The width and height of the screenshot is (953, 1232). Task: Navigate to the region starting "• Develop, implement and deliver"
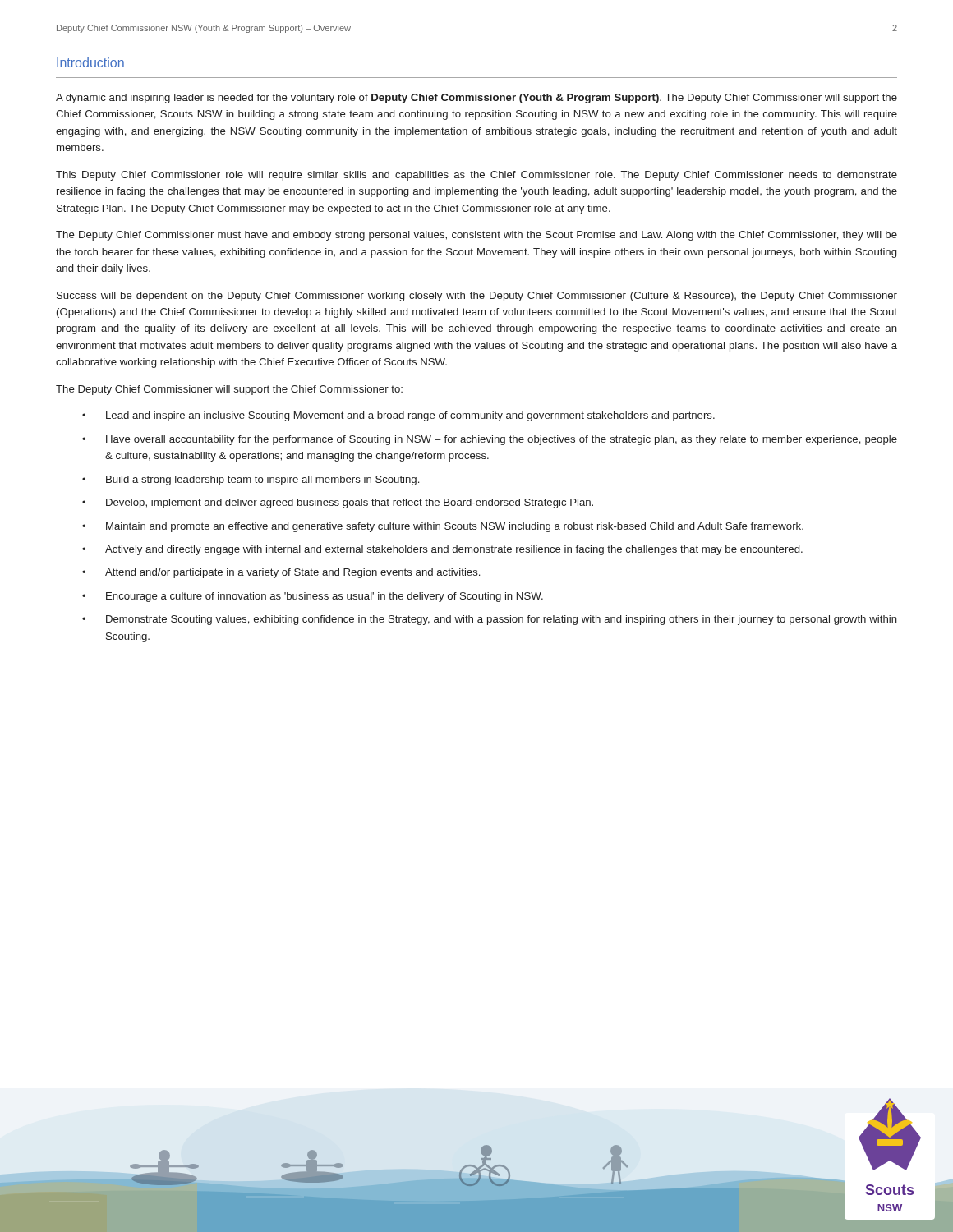point(486,503)
